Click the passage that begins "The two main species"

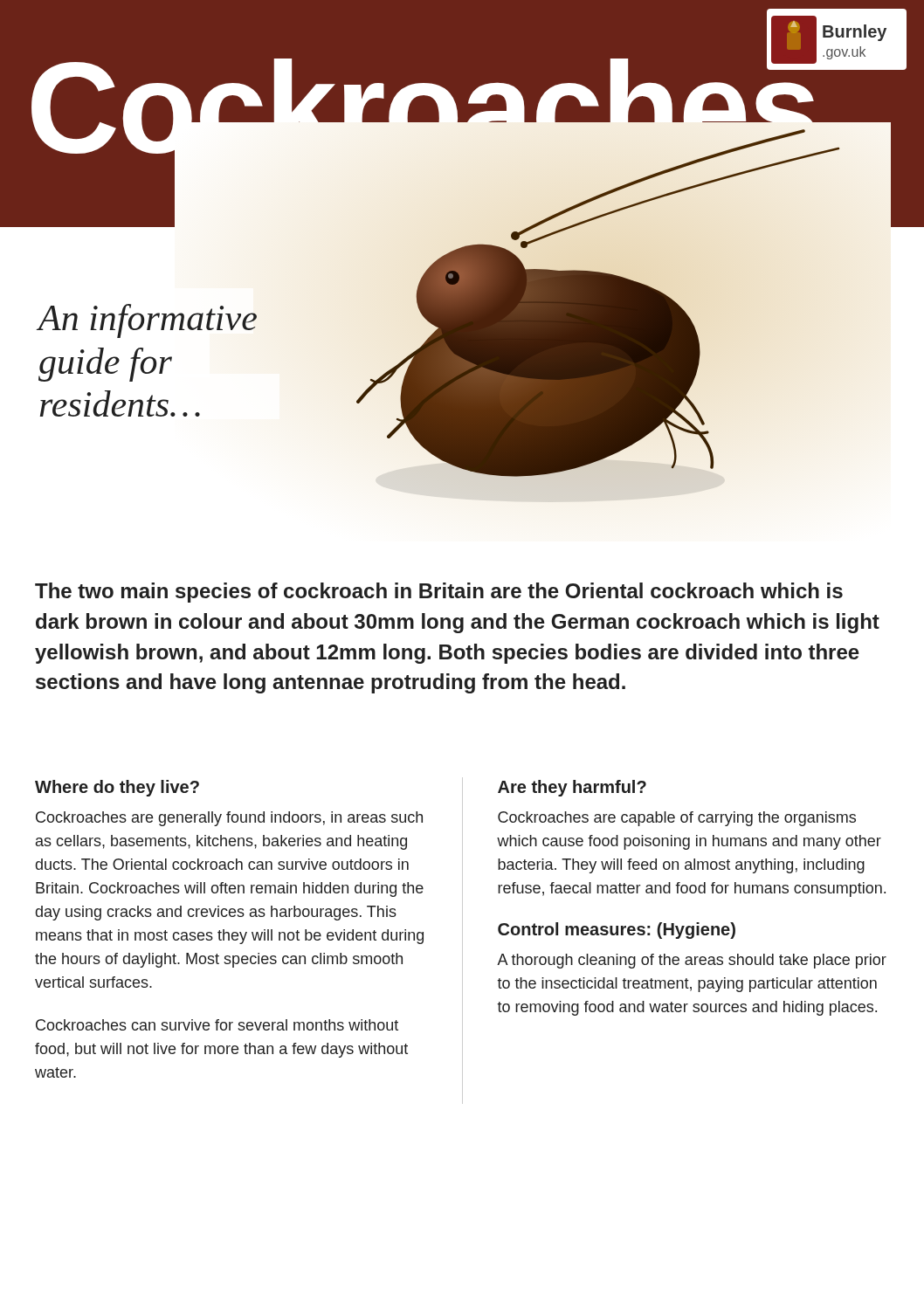click(462, 637)
